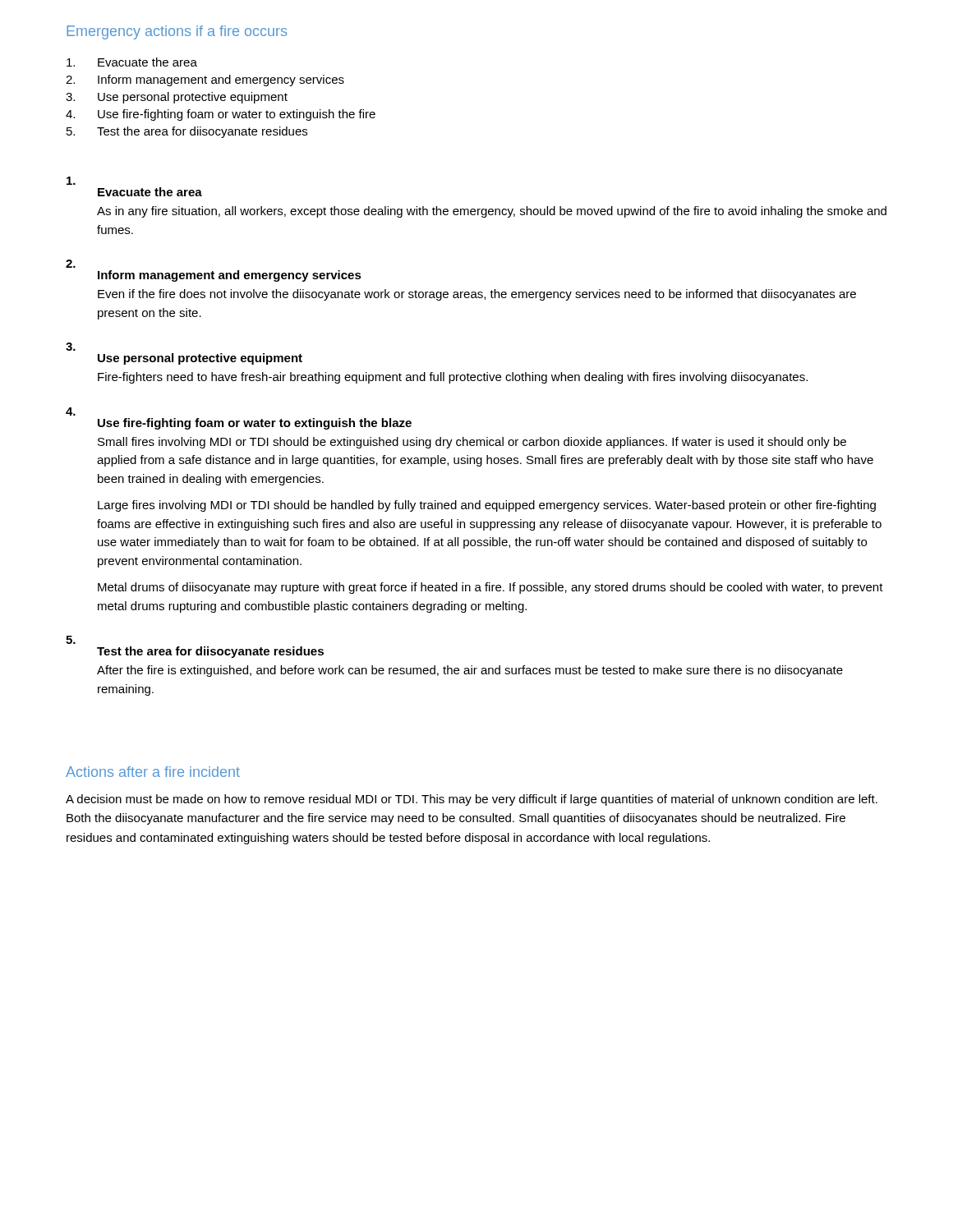Find the block on this page that starts "Use fire‑fighting foam"
Image resolution: width=953 pixels, height=1232 pixels.
tap(492, 515)
